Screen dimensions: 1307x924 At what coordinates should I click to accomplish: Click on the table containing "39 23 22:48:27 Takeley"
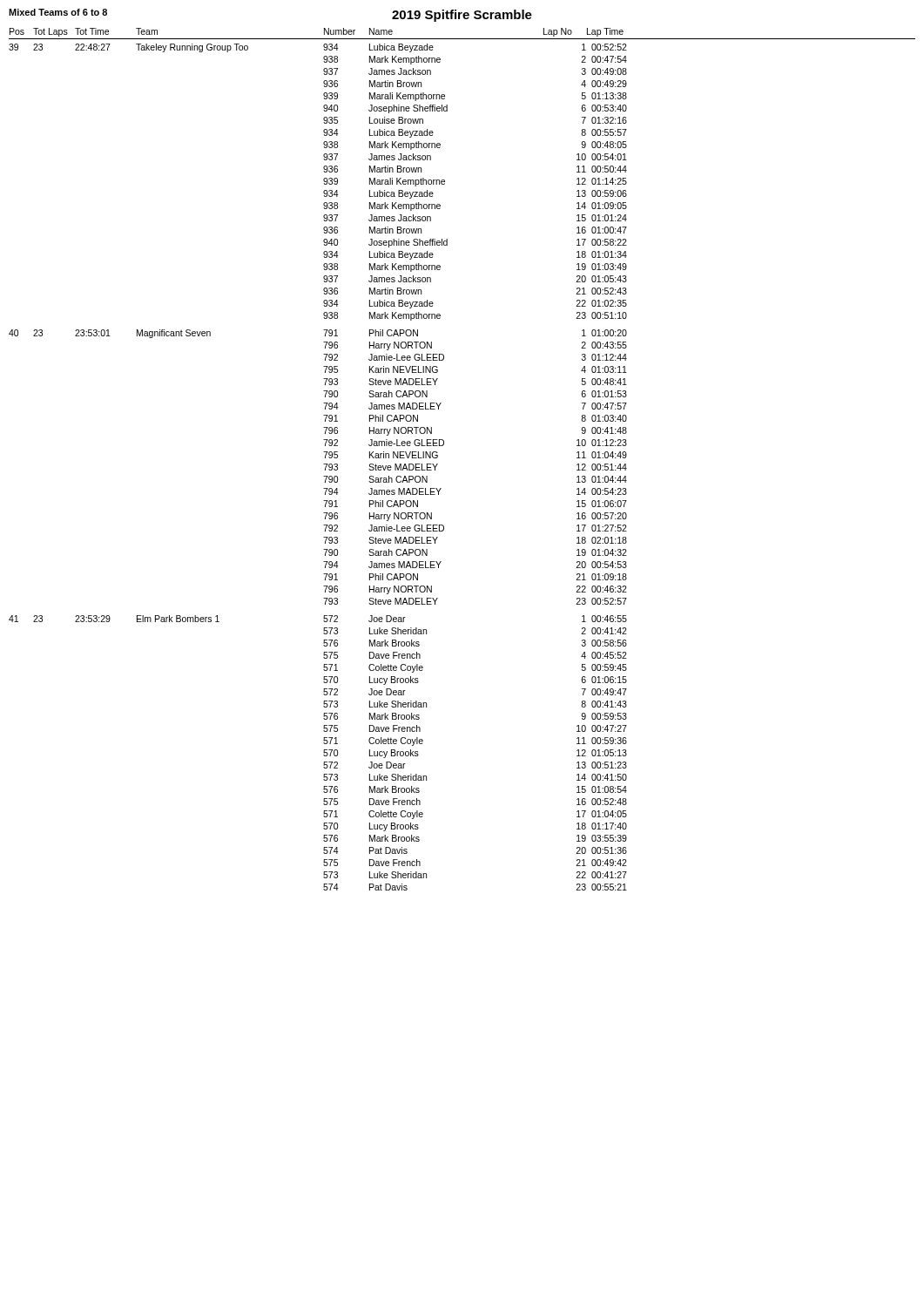pos(462,467)
